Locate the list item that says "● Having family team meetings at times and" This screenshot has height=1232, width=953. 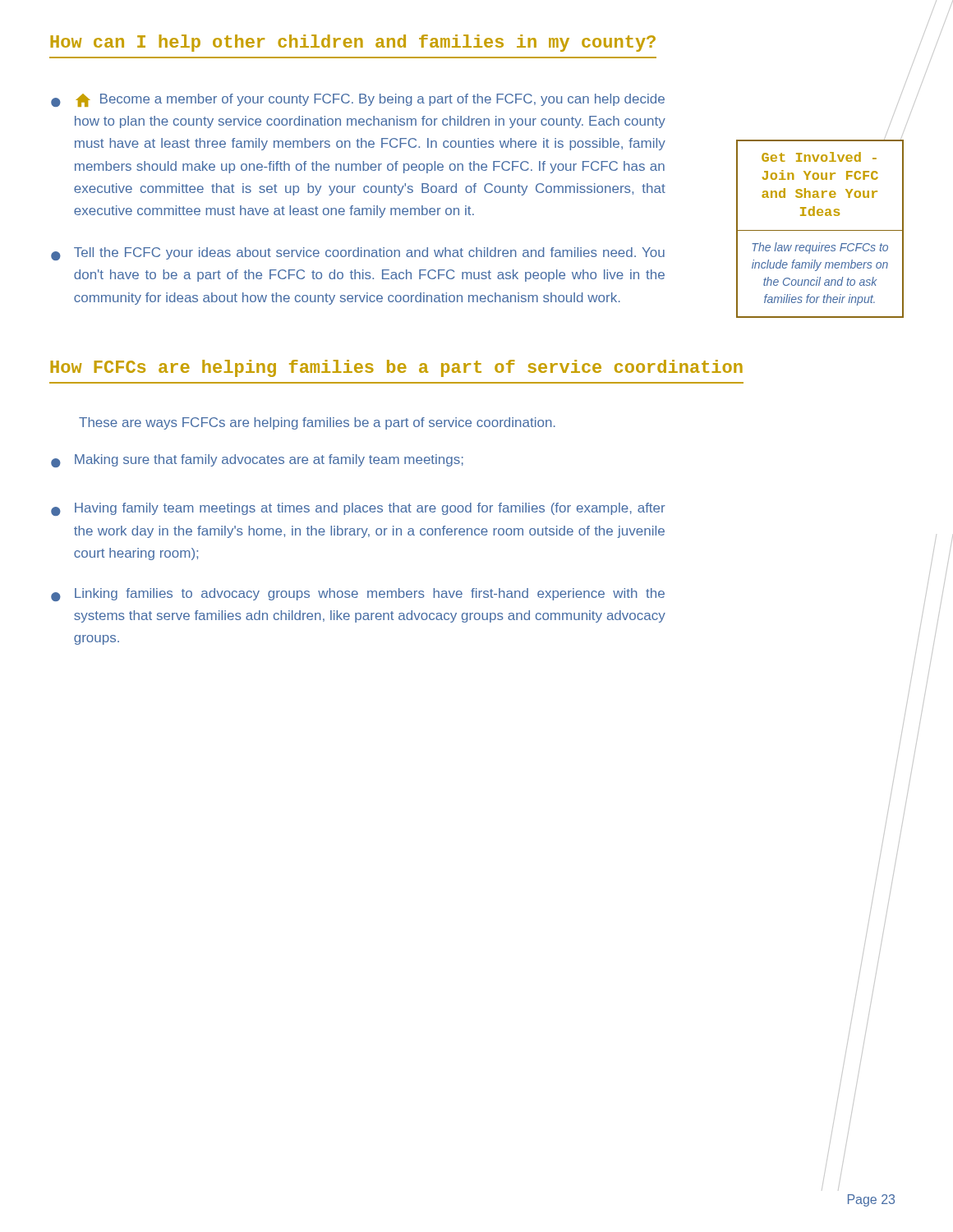tap(357, 531)
